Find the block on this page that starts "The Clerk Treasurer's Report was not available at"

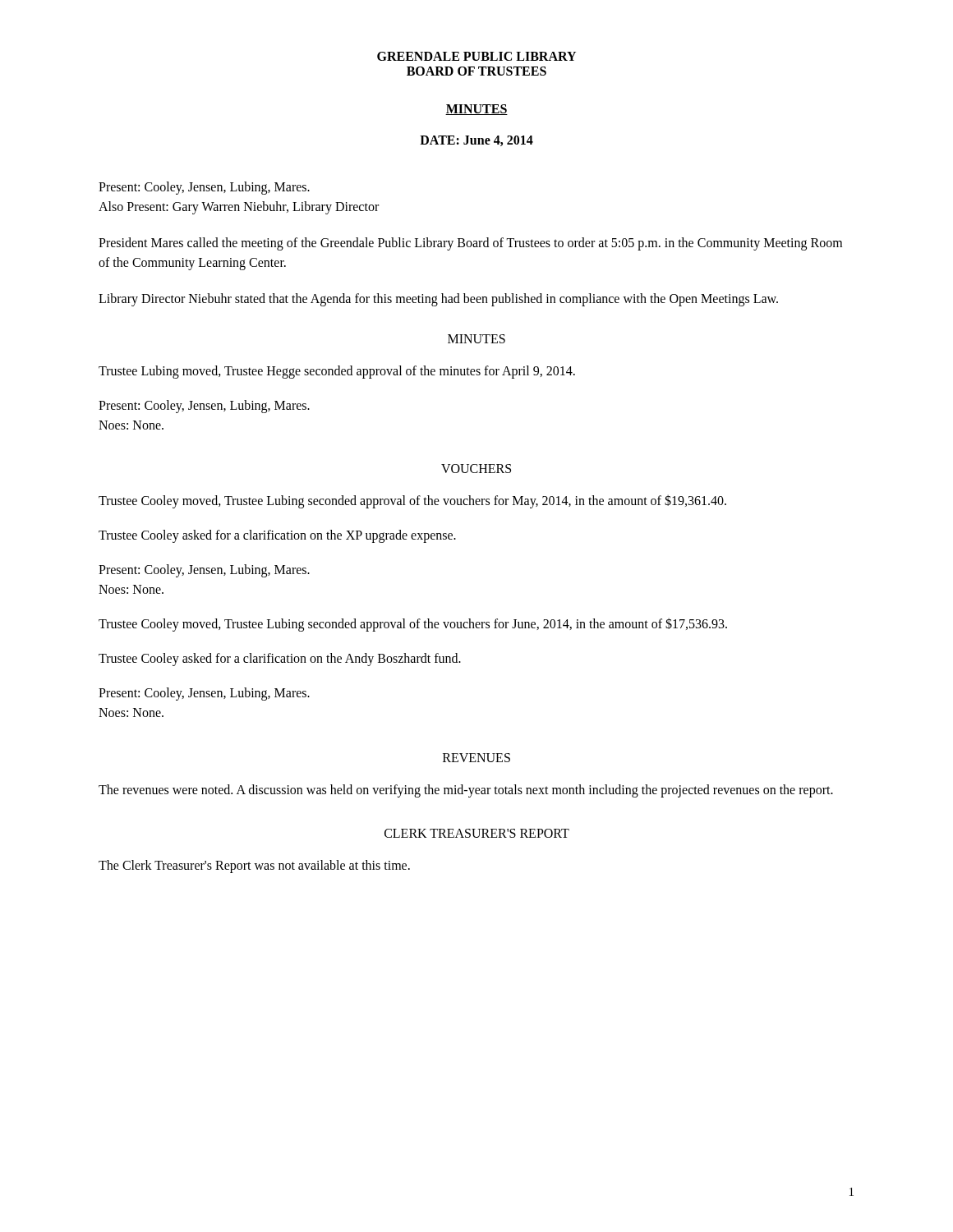tap(254, 867)
